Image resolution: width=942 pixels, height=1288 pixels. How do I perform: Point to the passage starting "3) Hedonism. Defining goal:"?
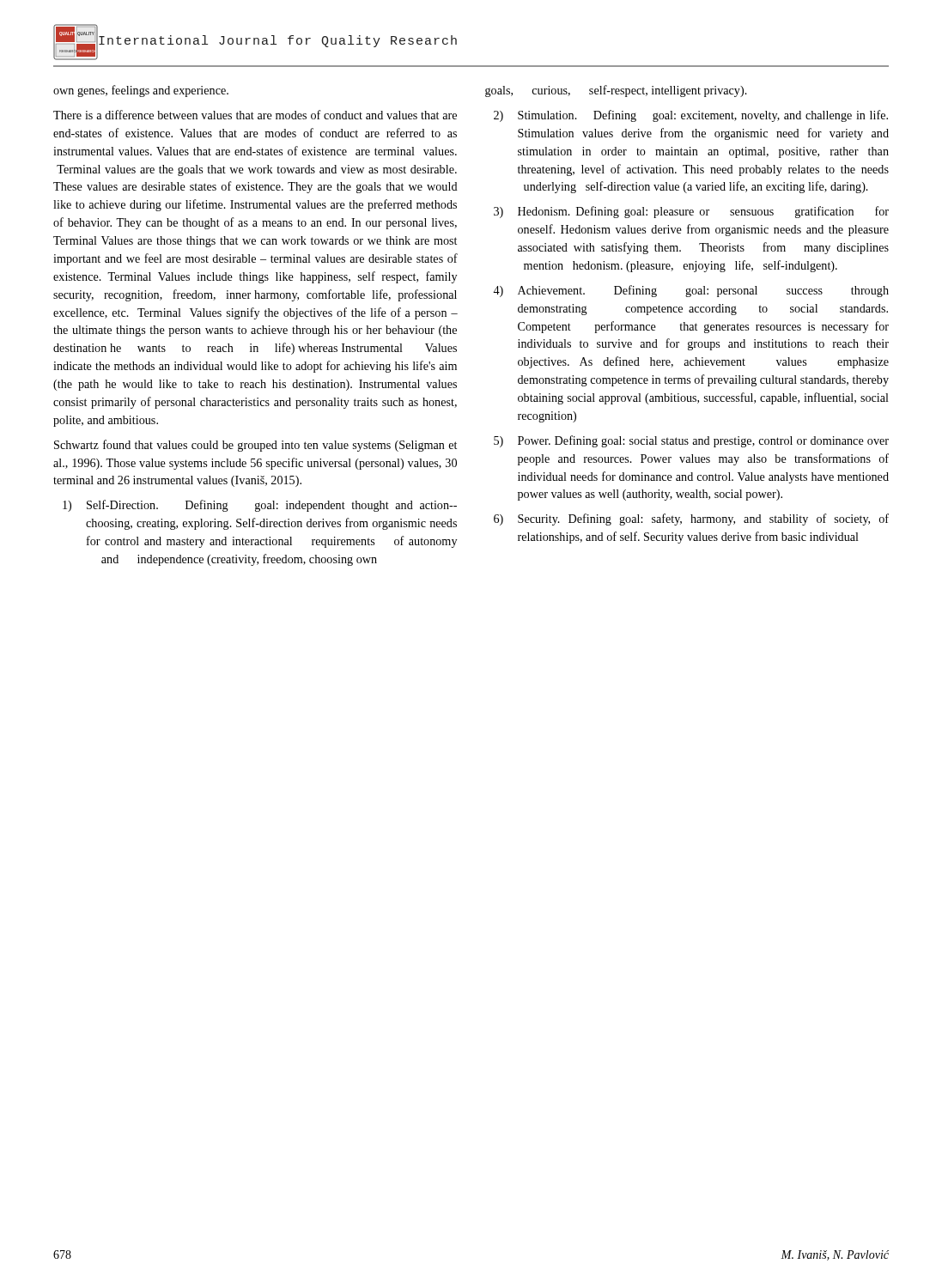(687, 239)
